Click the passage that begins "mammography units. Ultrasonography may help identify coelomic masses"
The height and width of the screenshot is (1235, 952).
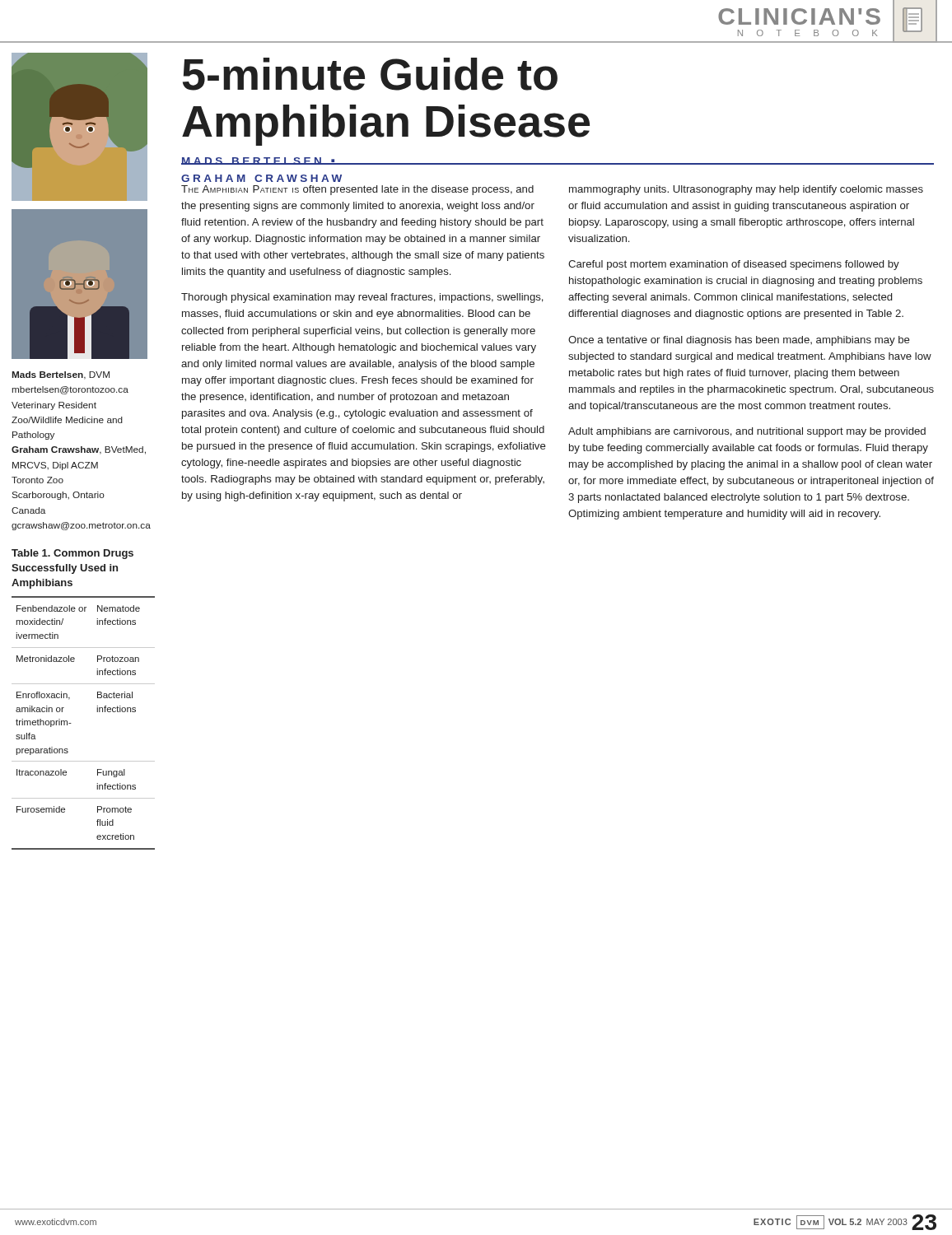pyautogui.click(x=752, y=352)
